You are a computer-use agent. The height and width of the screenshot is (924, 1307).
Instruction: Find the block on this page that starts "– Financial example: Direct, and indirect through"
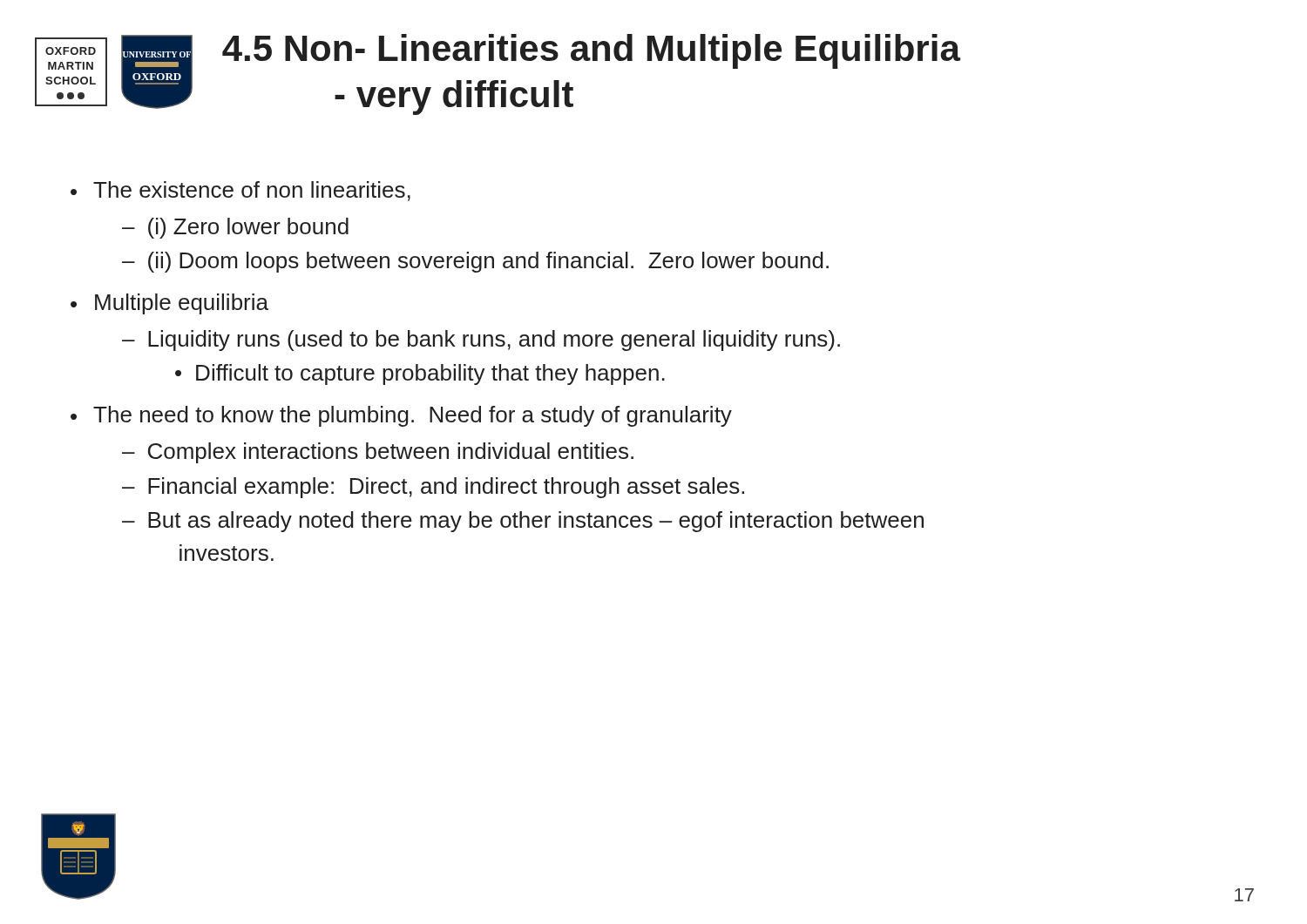pos(434,486)
